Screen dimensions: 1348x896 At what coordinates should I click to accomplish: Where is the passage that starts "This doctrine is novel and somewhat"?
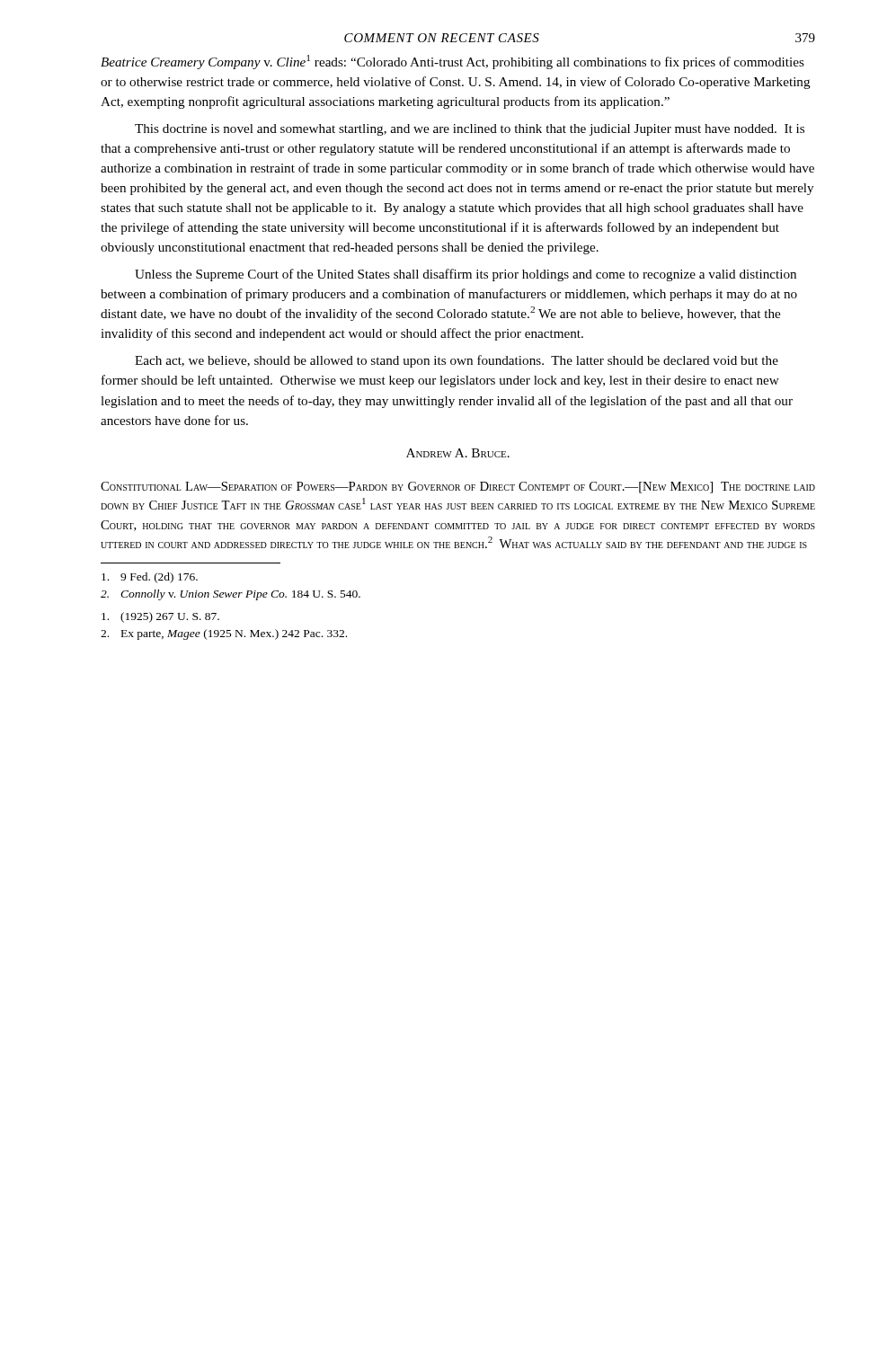point(458,188)
